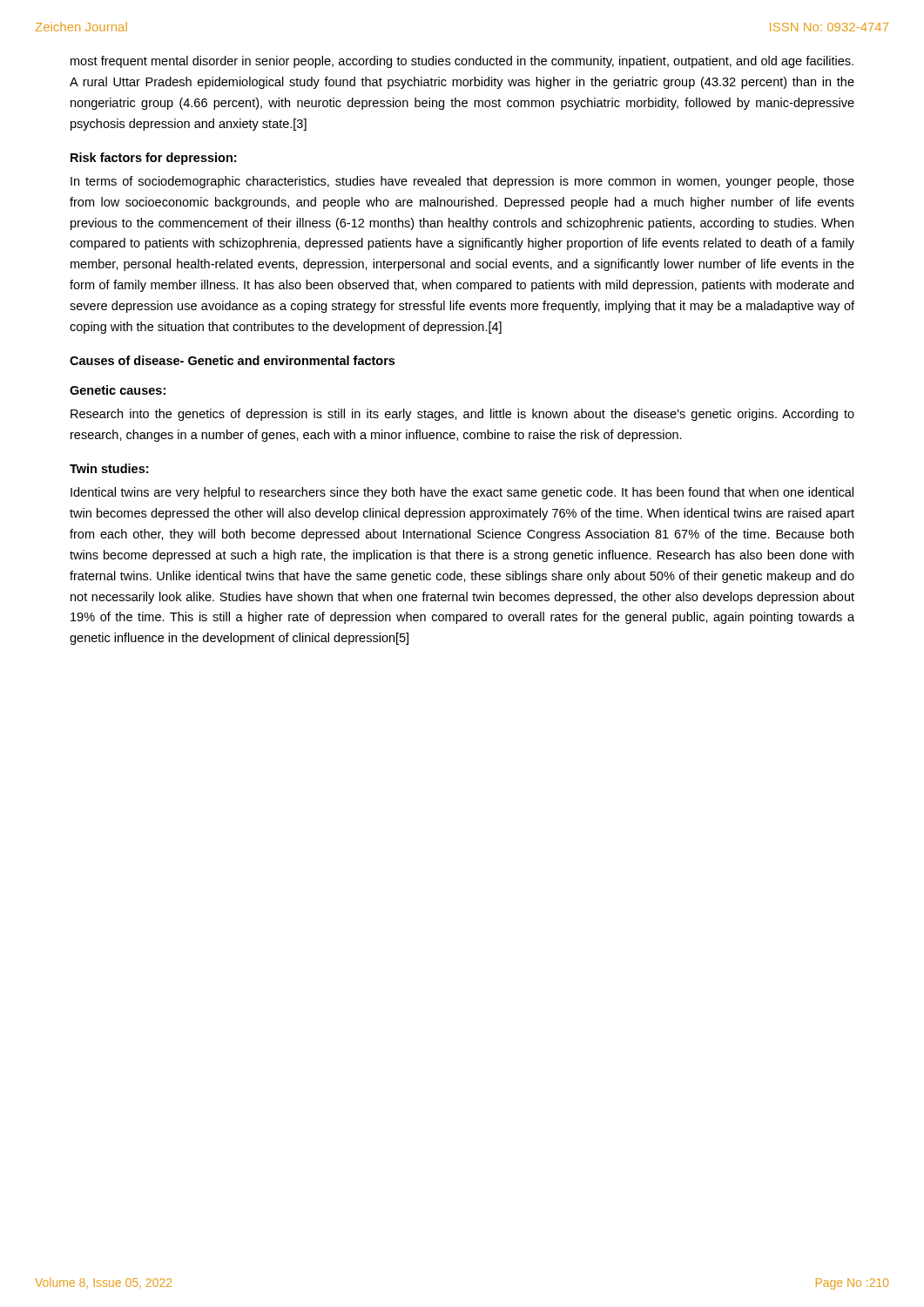Locate the text "Risk factors for depression:"
The width and height of the screenshot is (924, 1307).
pos(154,157)
